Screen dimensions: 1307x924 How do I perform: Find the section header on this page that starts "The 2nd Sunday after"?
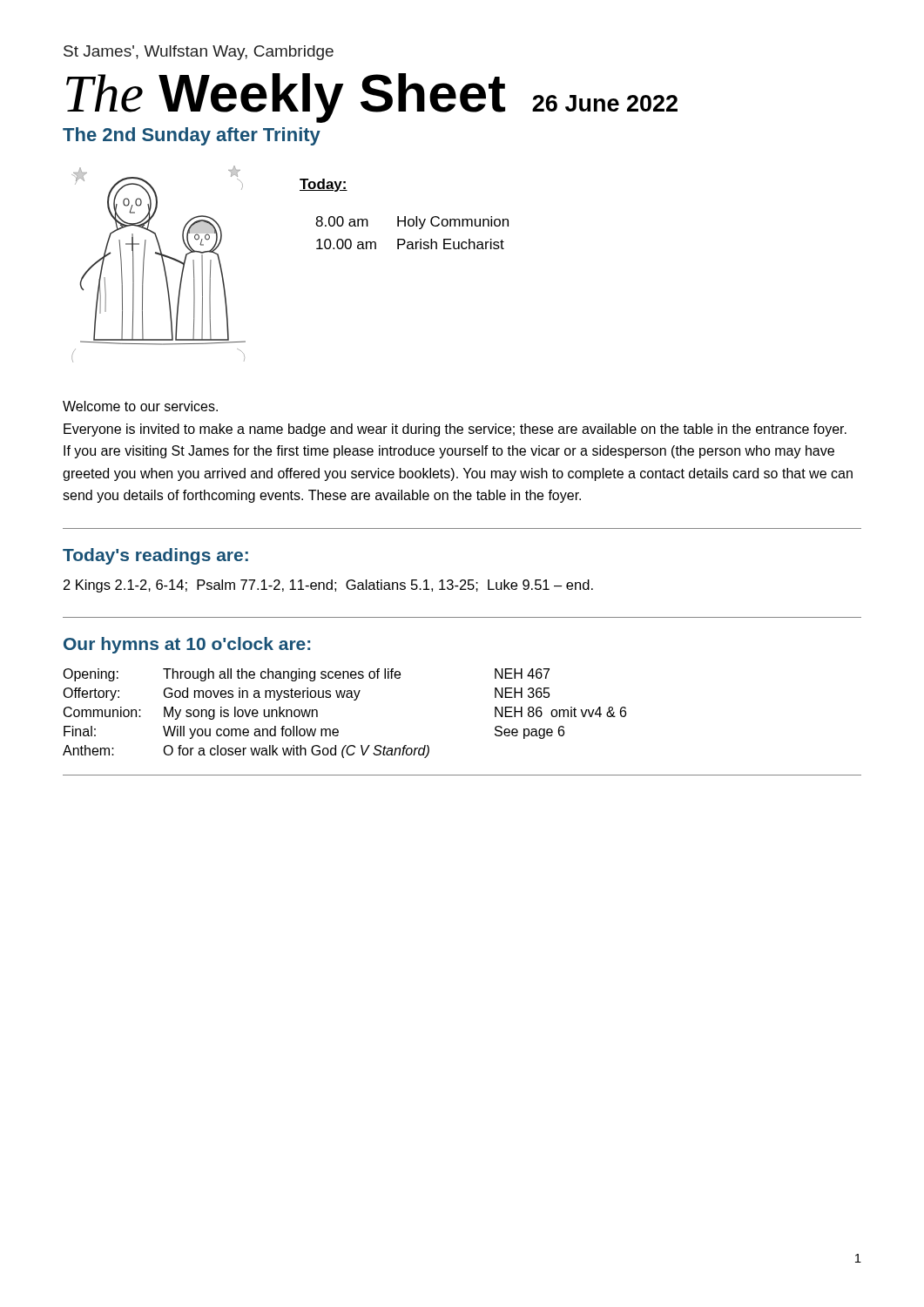[x=192, y=135]
